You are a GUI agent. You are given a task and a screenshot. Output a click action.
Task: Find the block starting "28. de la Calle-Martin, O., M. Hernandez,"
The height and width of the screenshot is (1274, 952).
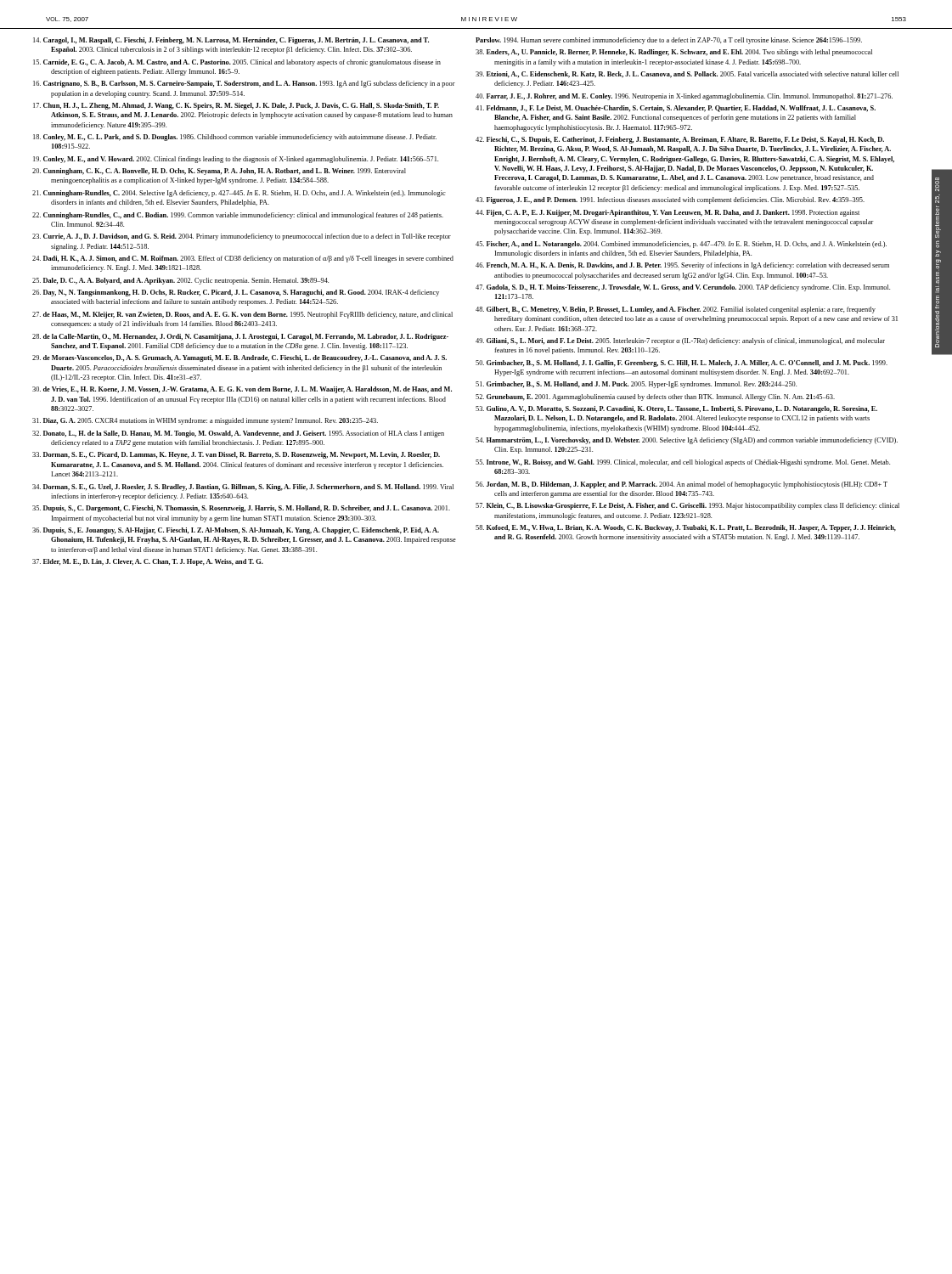point(240,341)
